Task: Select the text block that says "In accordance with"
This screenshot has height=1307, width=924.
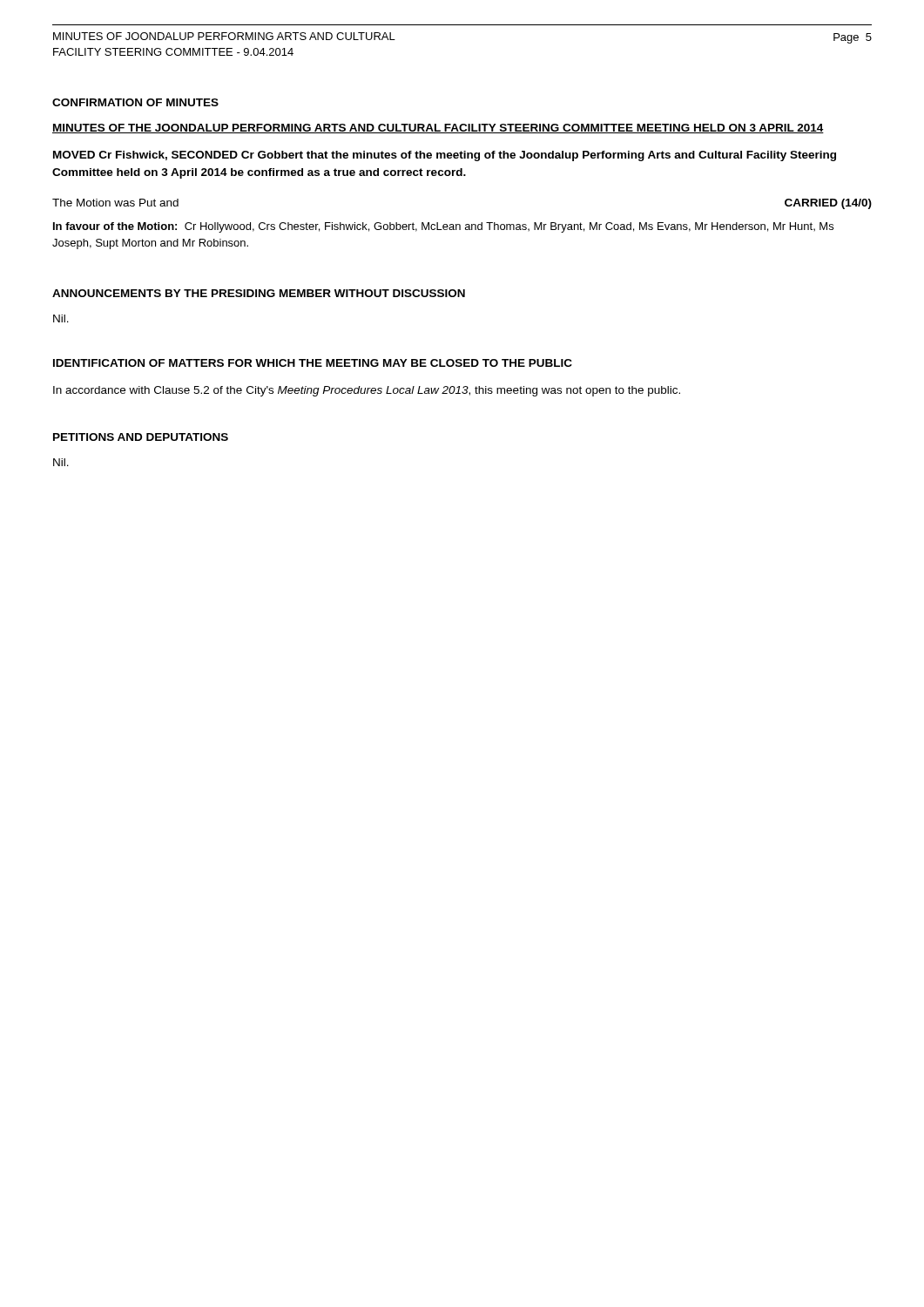Action: [367, 389]
